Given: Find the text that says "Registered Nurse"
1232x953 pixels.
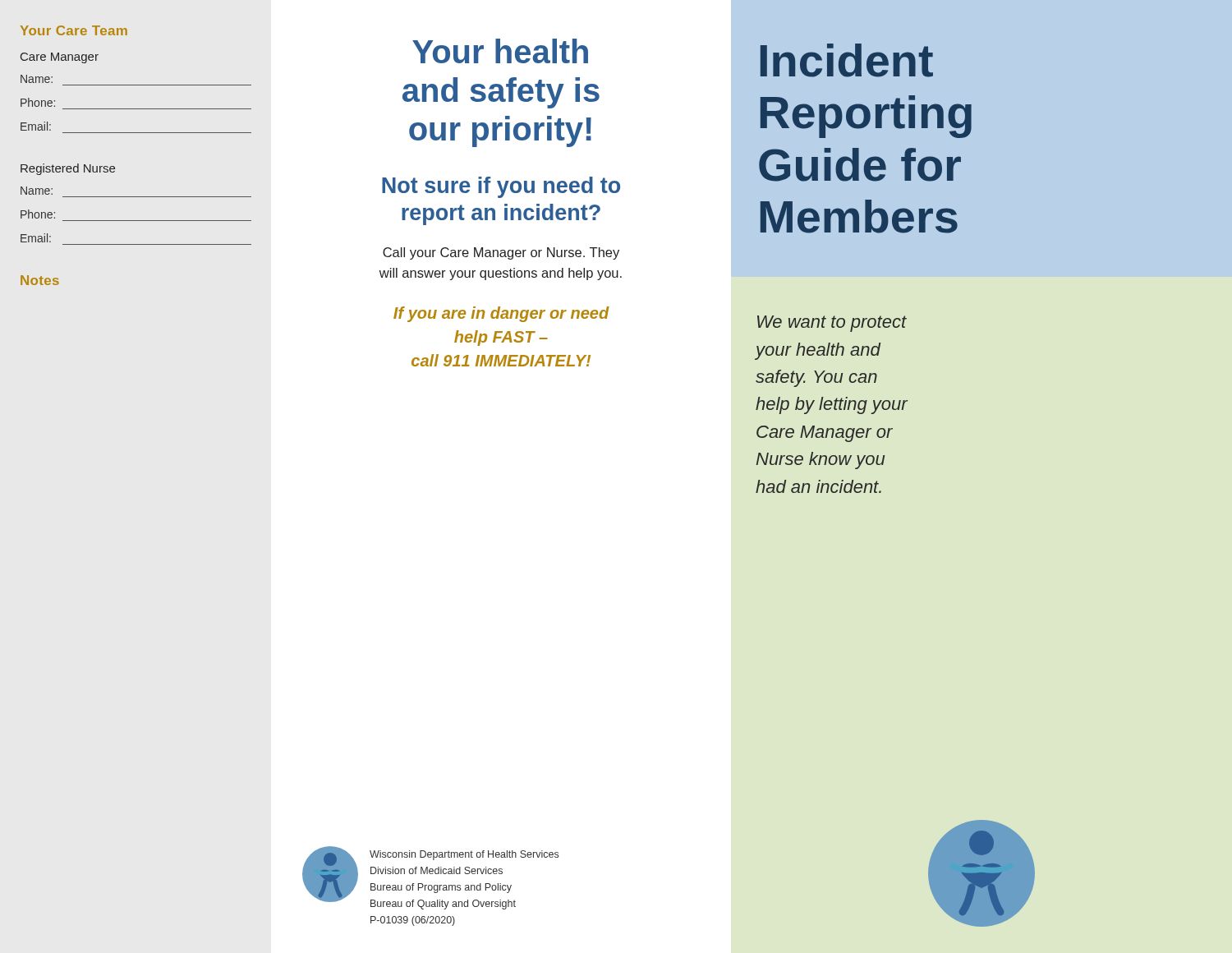Looking at the screenshot, I should pos(68,168).
